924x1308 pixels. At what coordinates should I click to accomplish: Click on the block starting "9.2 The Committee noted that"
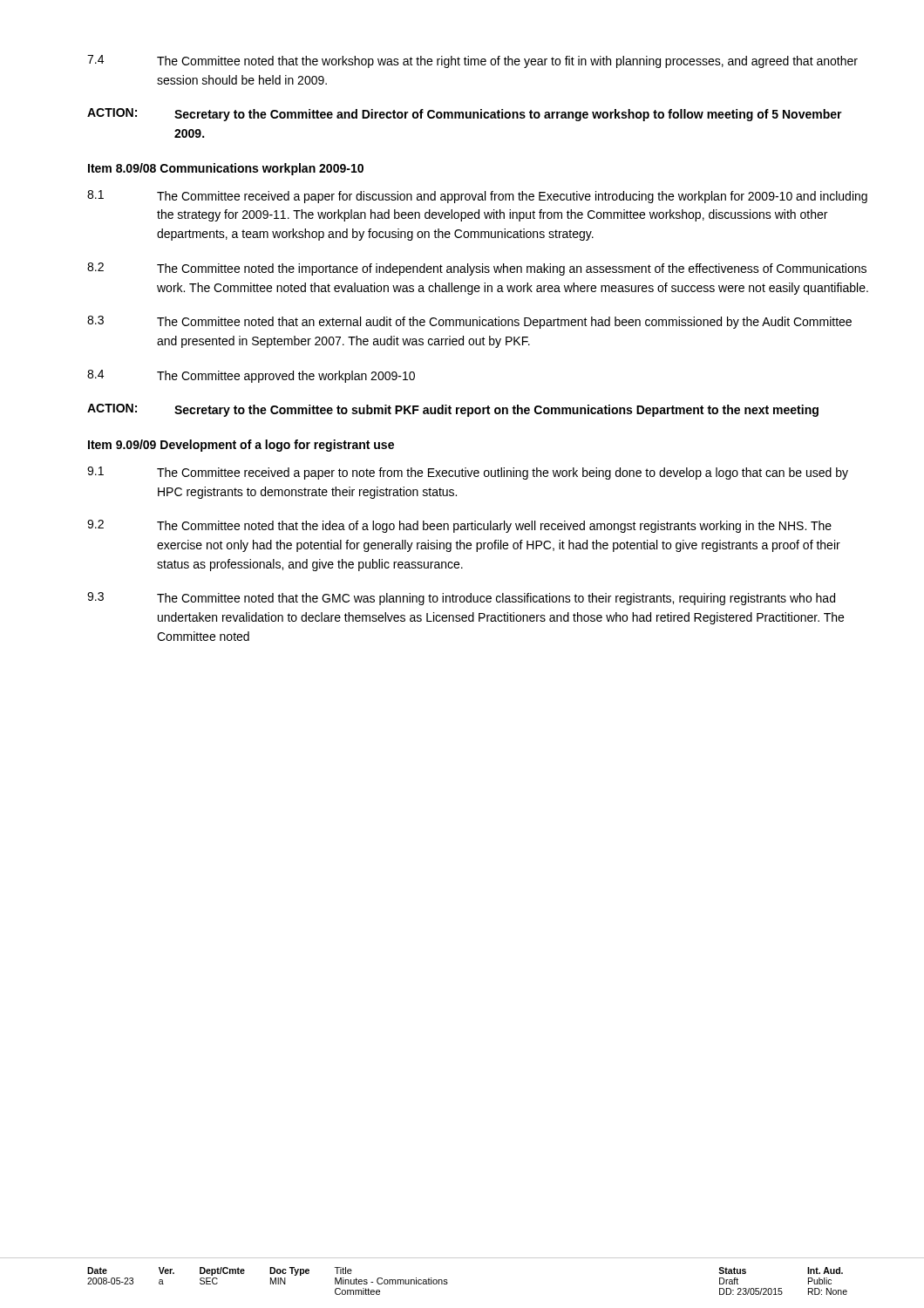479,546
